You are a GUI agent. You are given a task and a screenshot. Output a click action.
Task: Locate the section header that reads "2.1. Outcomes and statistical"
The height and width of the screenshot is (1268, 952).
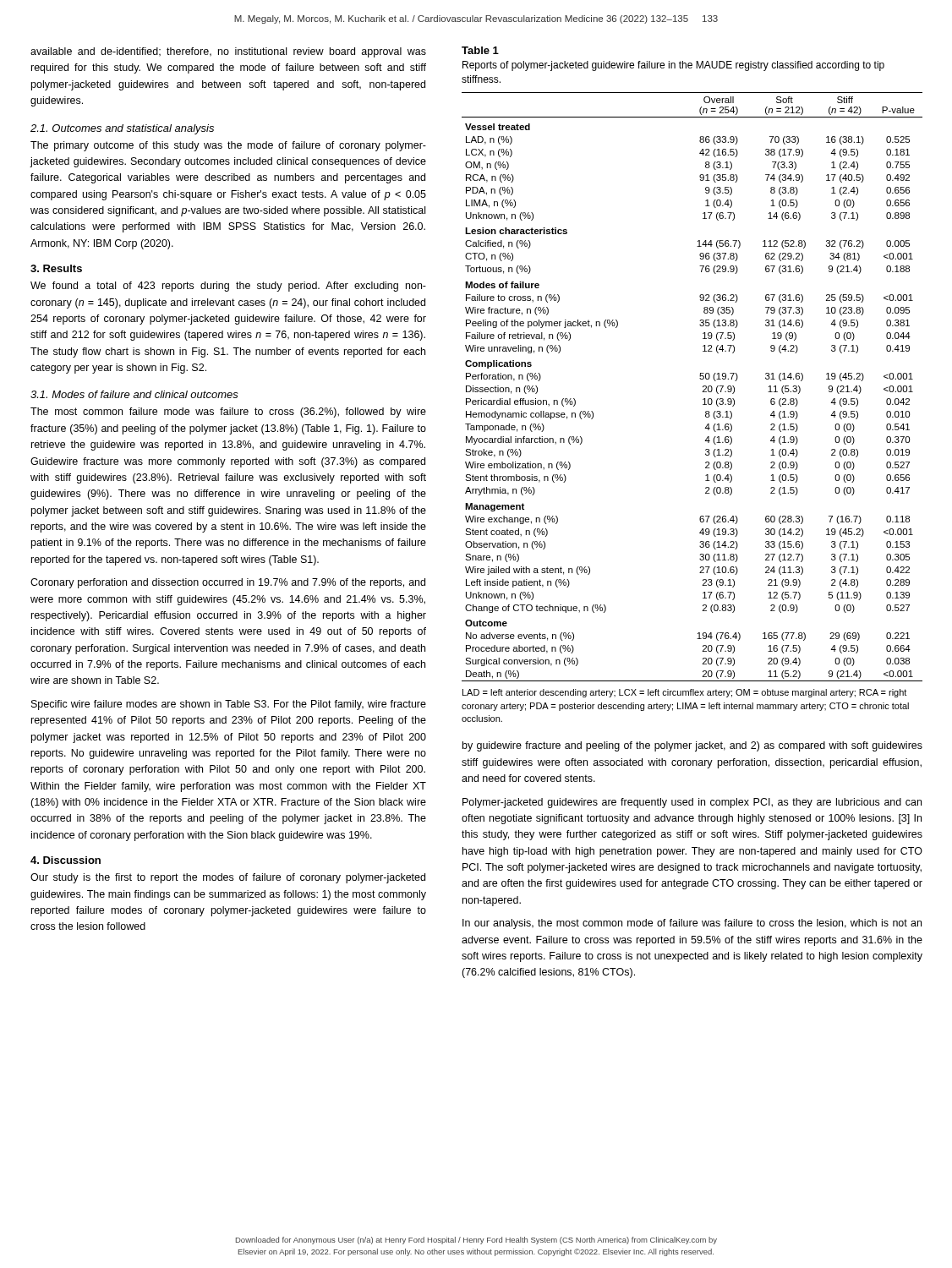click(x=122, y=128)
